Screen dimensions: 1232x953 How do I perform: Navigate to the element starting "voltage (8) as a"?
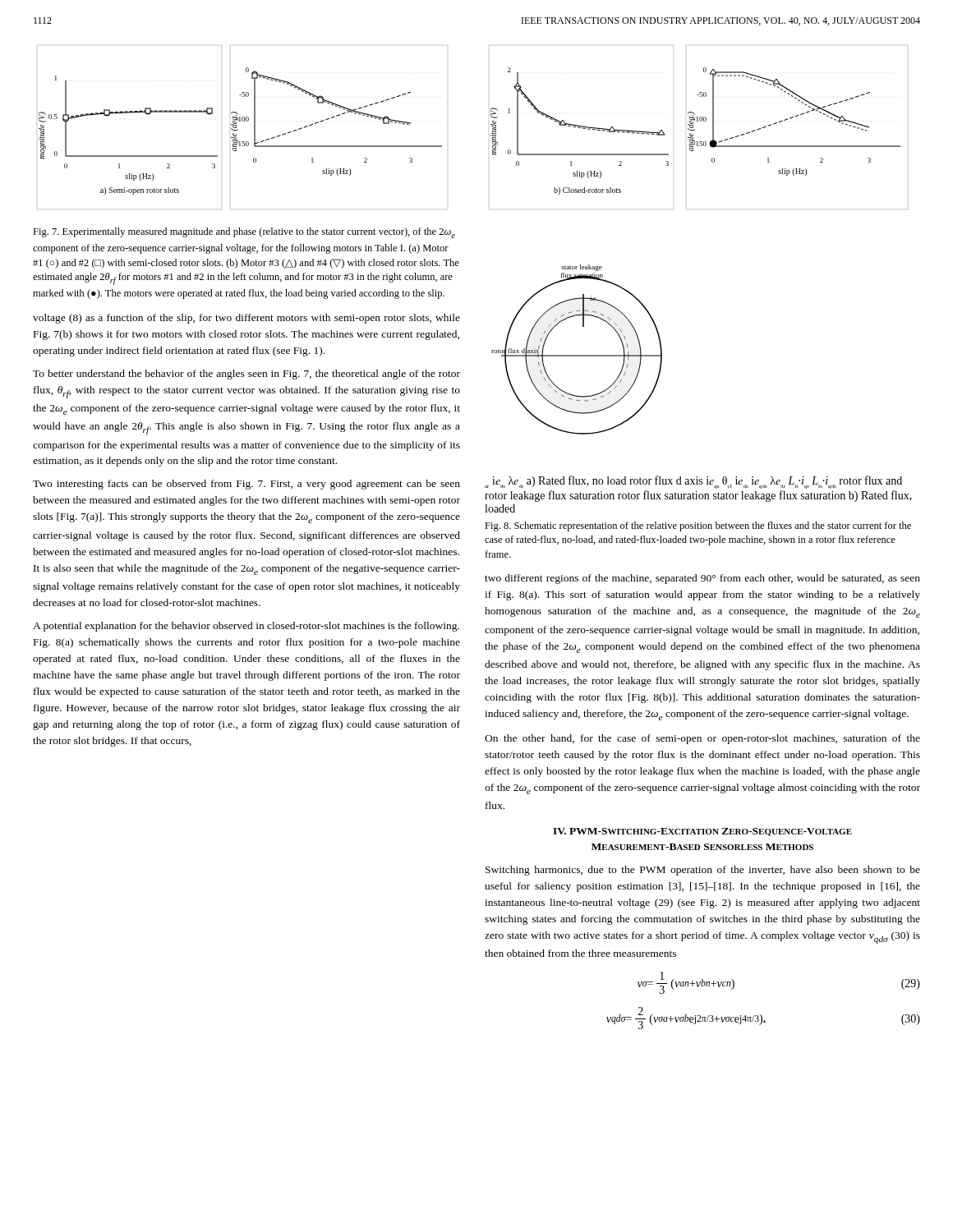pos(246,334)
